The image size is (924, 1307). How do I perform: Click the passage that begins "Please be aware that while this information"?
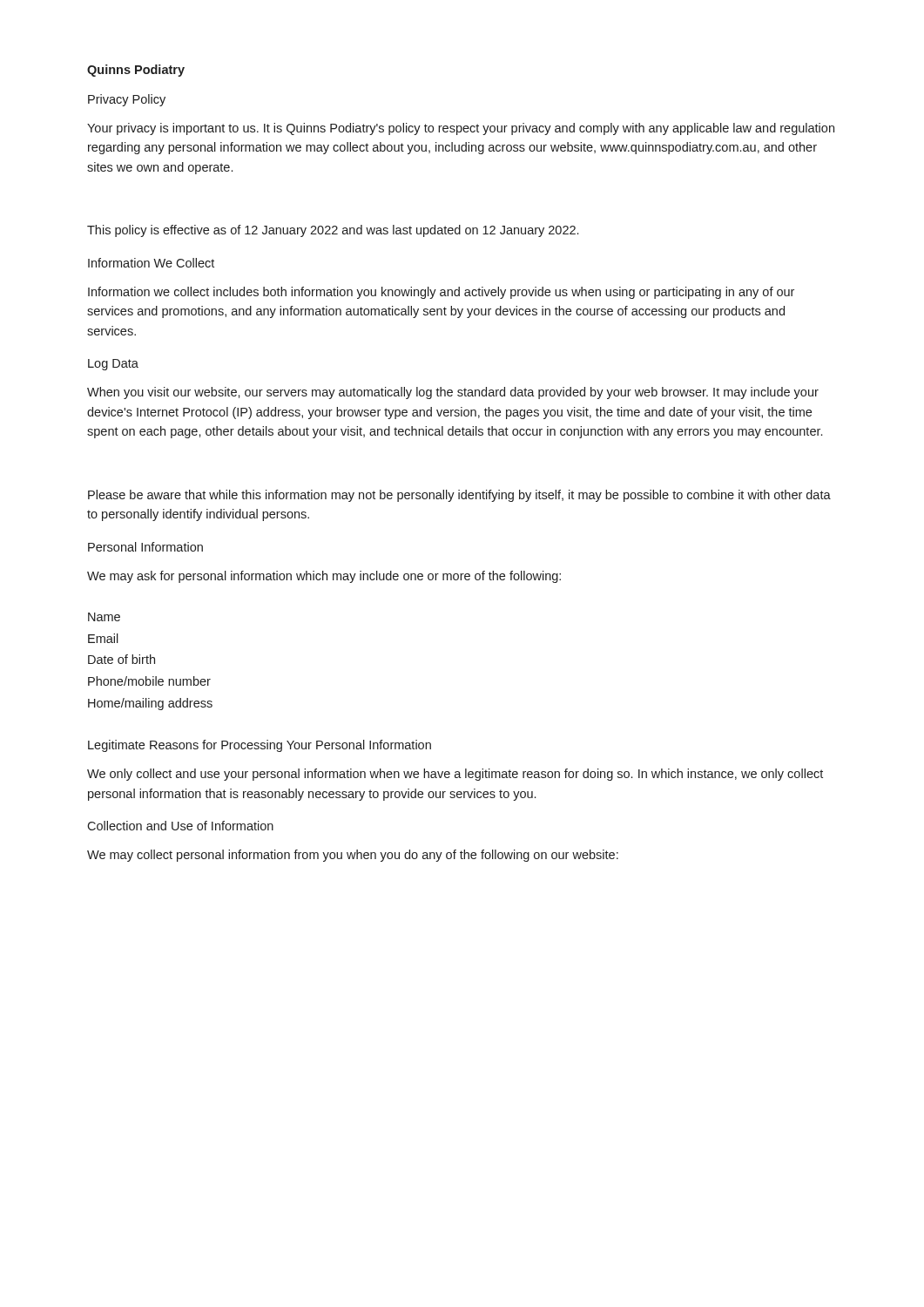click(459, 504)
